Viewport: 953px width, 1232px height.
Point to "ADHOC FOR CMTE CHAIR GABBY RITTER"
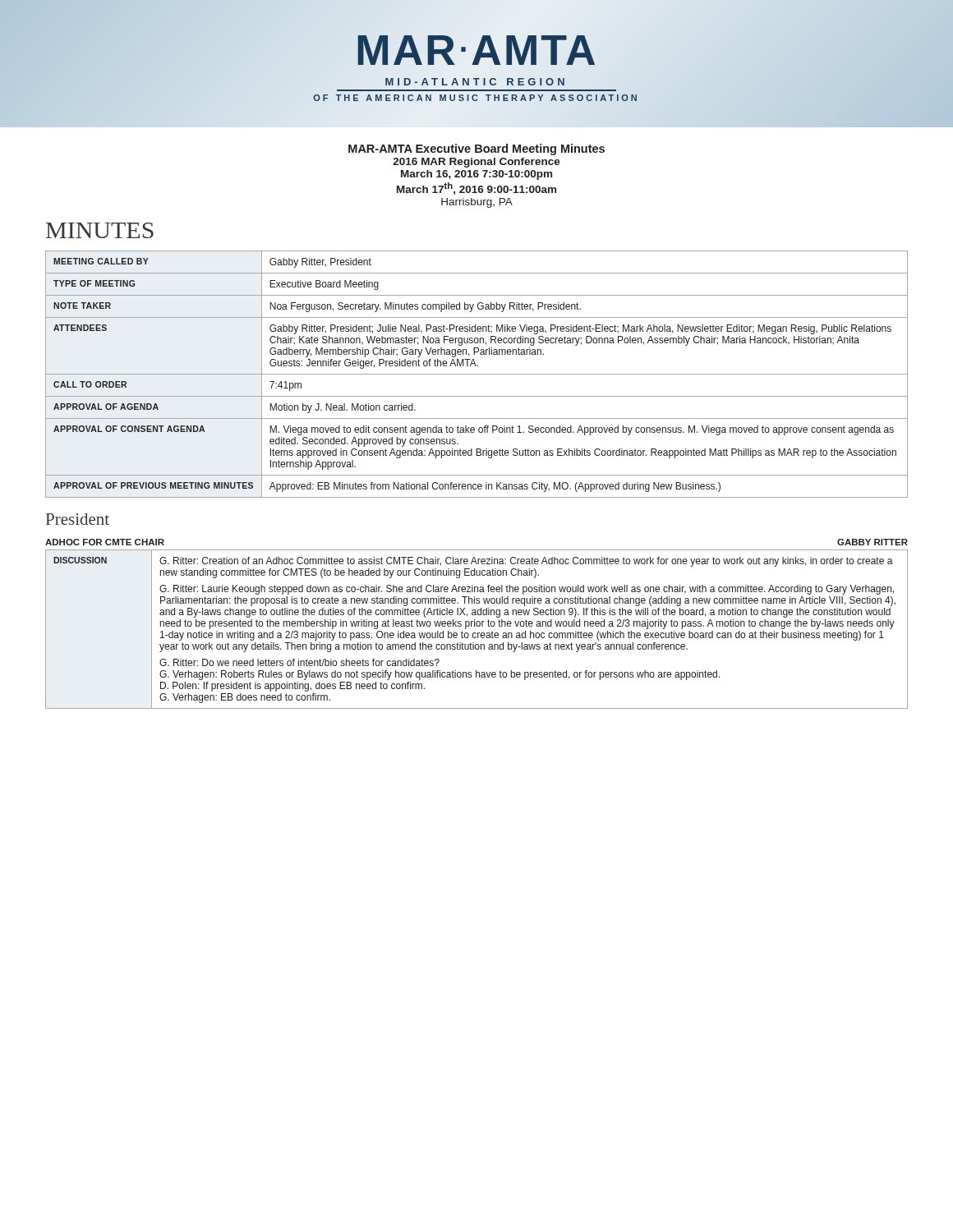476,542
